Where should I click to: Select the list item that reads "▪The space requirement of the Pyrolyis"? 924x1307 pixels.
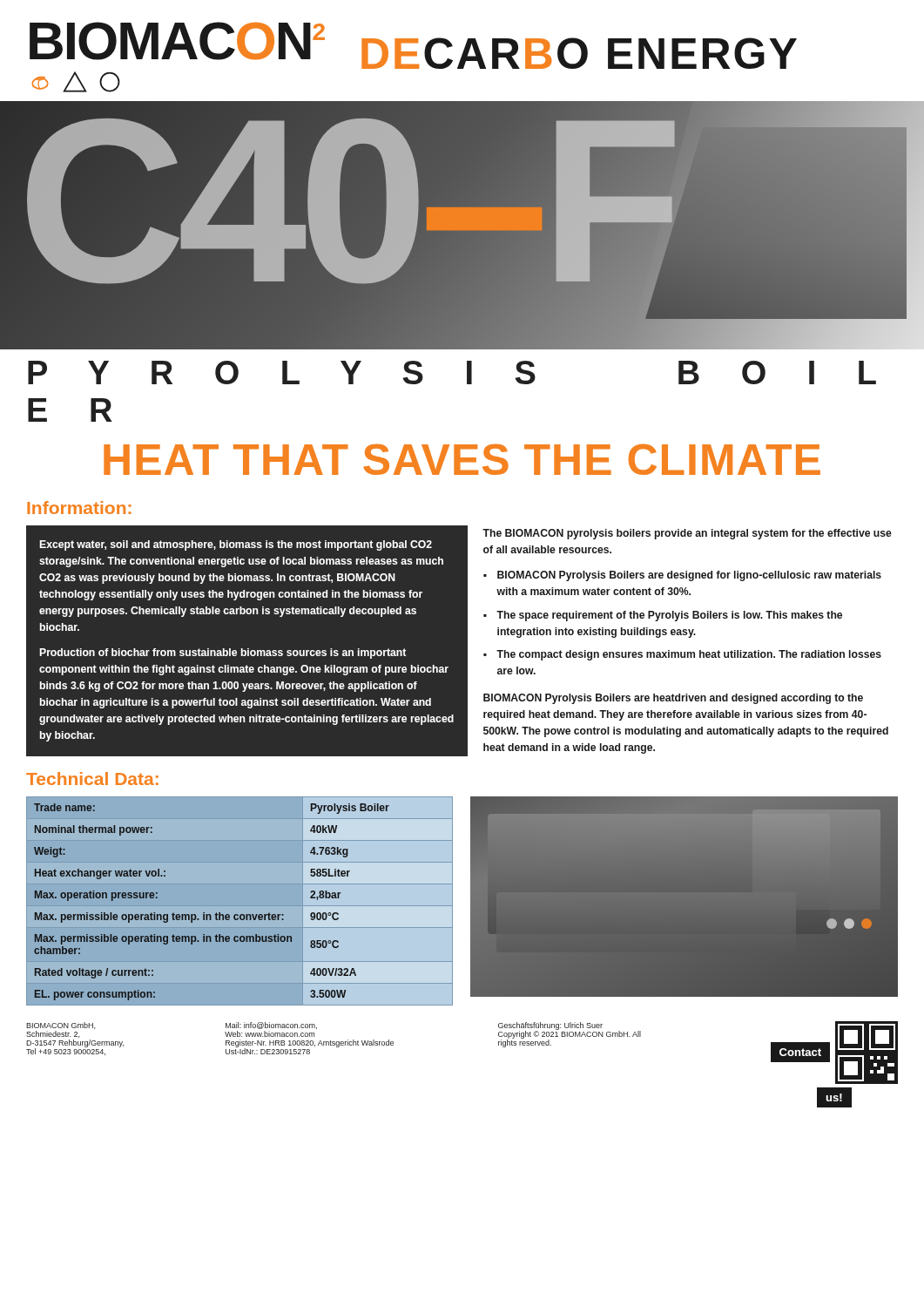click(663, 622)
